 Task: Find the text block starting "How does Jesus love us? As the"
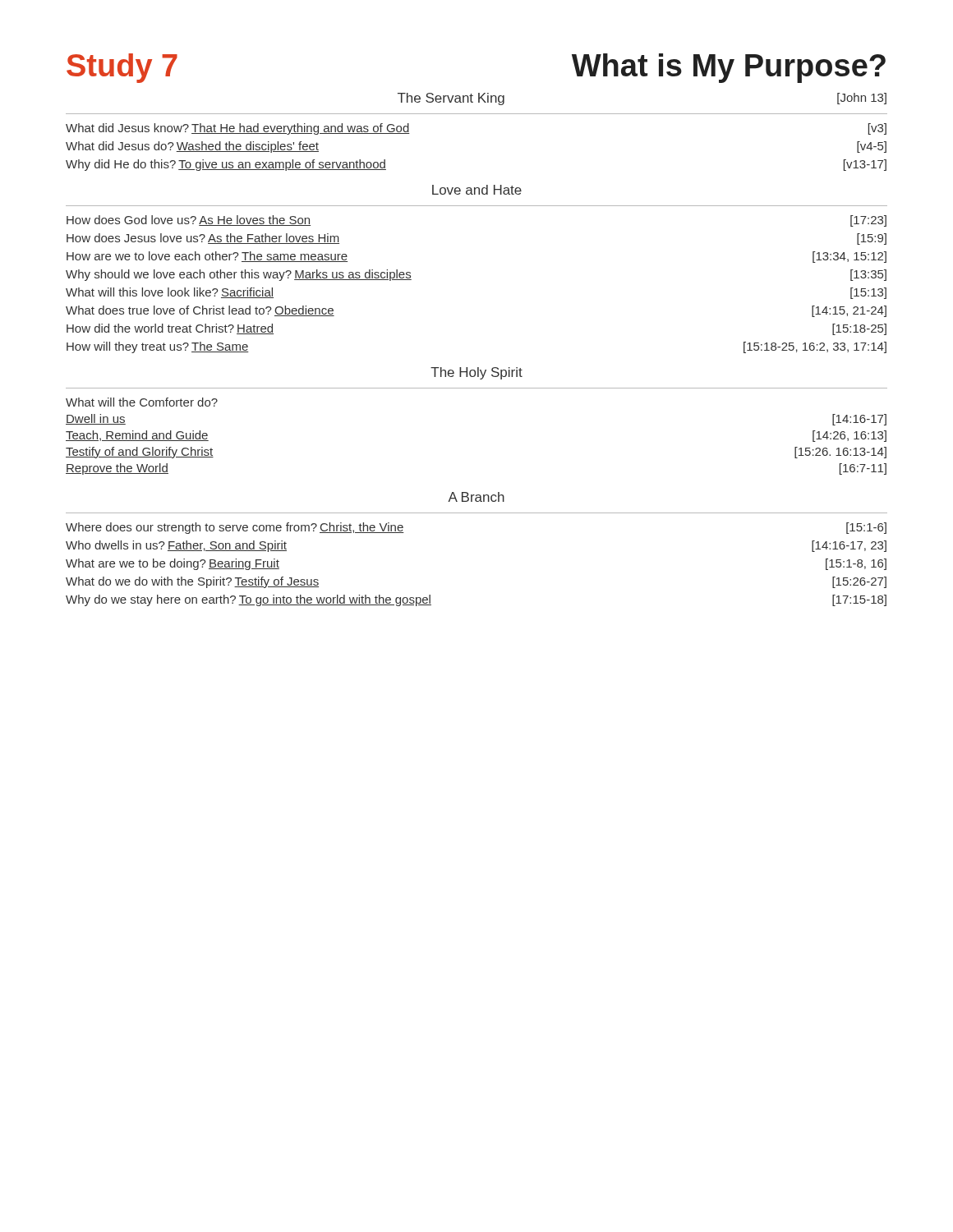pyautogui.click(x=203, y=239)
